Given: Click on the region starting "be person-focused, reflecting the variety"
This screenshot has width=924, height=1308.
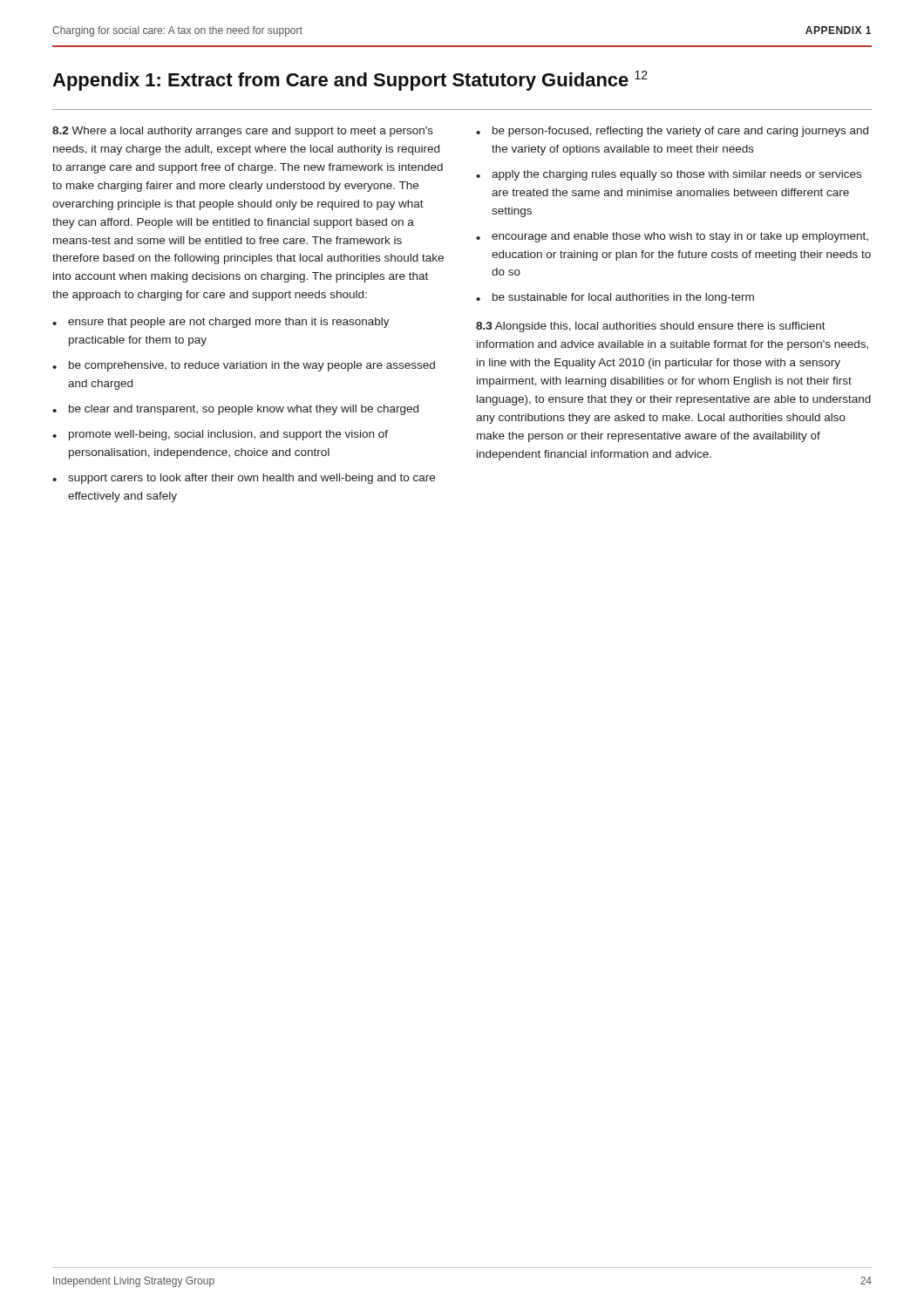Looking at the screenshot, I should [x=680, y=139].
